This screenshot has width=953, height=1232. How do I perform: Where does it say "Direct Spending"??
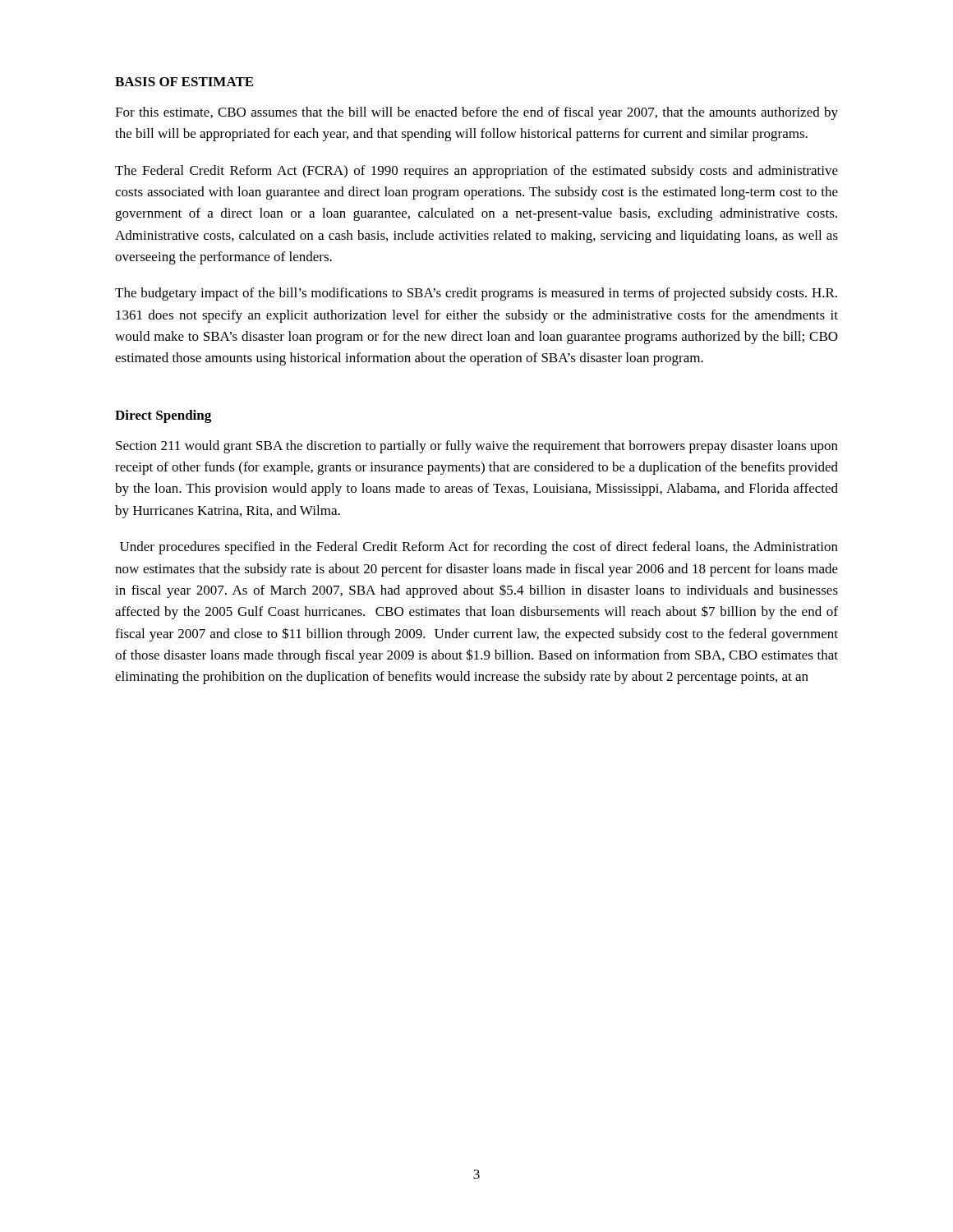163,415
